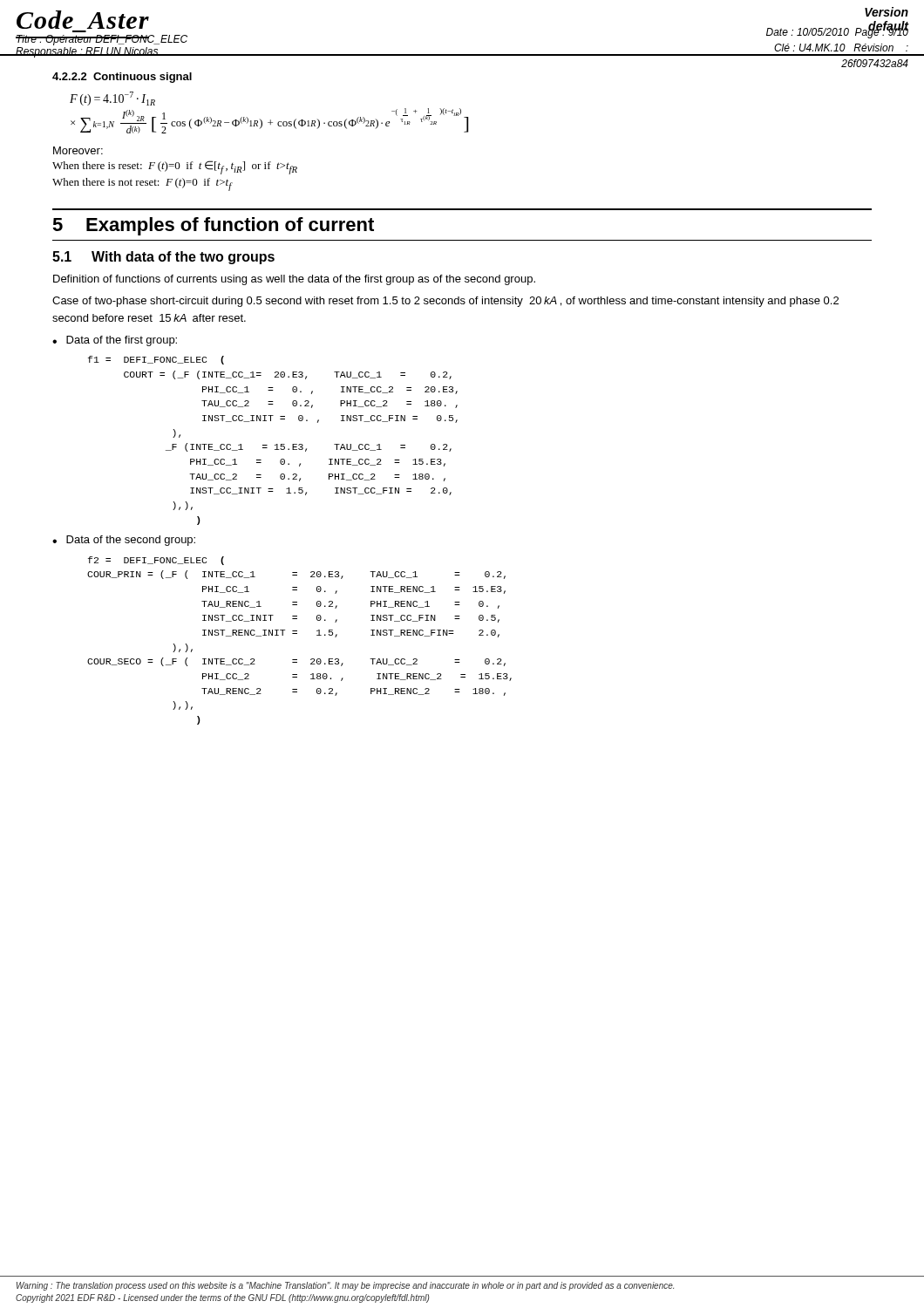Click on the text block that reads "When there is reset: F (t)=0 if t"

[x=175, y=167]
